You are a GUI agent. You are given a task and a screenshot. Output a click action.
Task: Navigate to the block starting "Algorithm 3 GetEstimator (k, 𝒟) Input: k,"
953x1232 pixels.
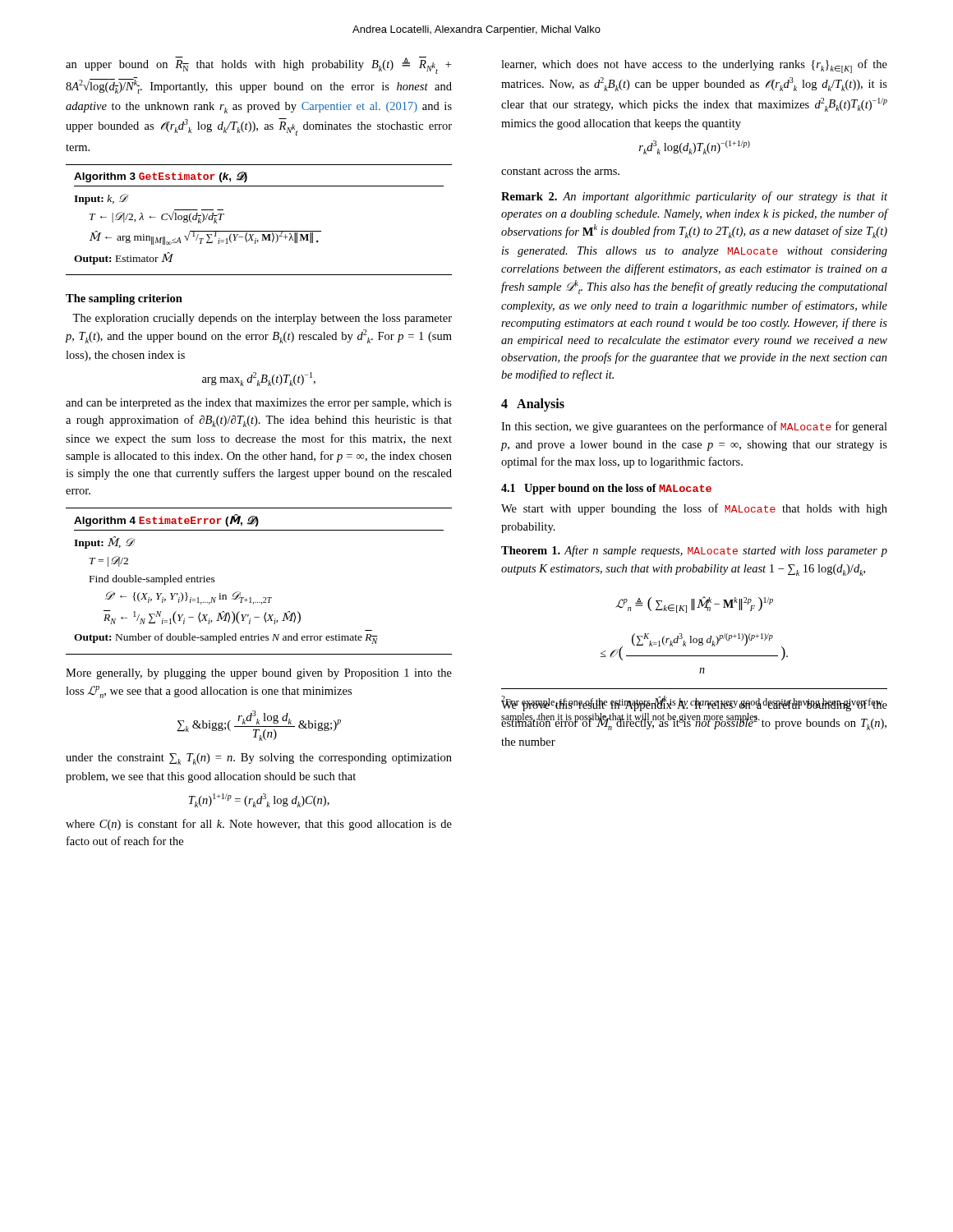(x=259, y=220)
